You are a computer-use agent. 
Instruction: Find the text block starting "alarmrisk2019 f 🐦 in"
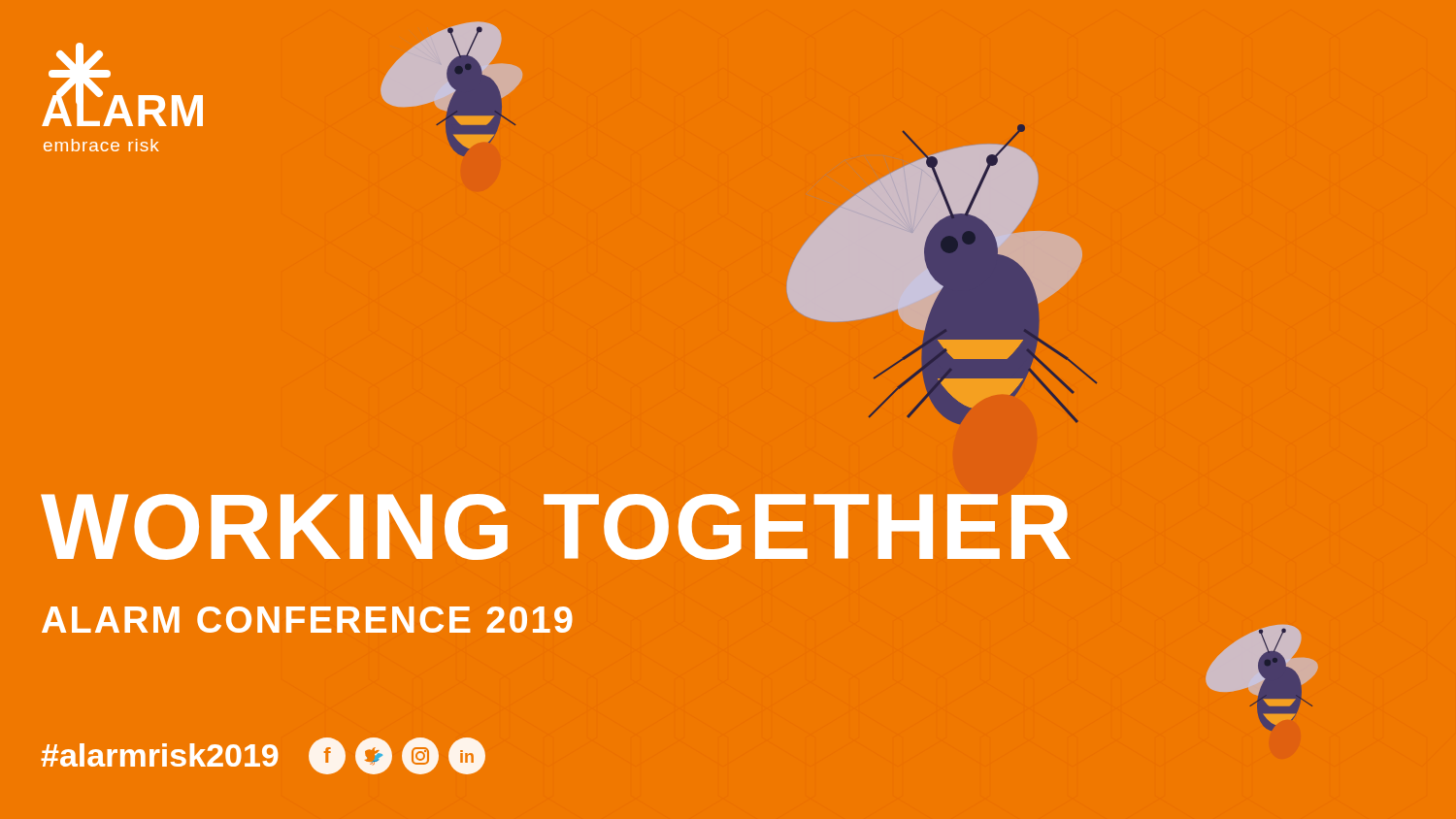tap(263, 755)
